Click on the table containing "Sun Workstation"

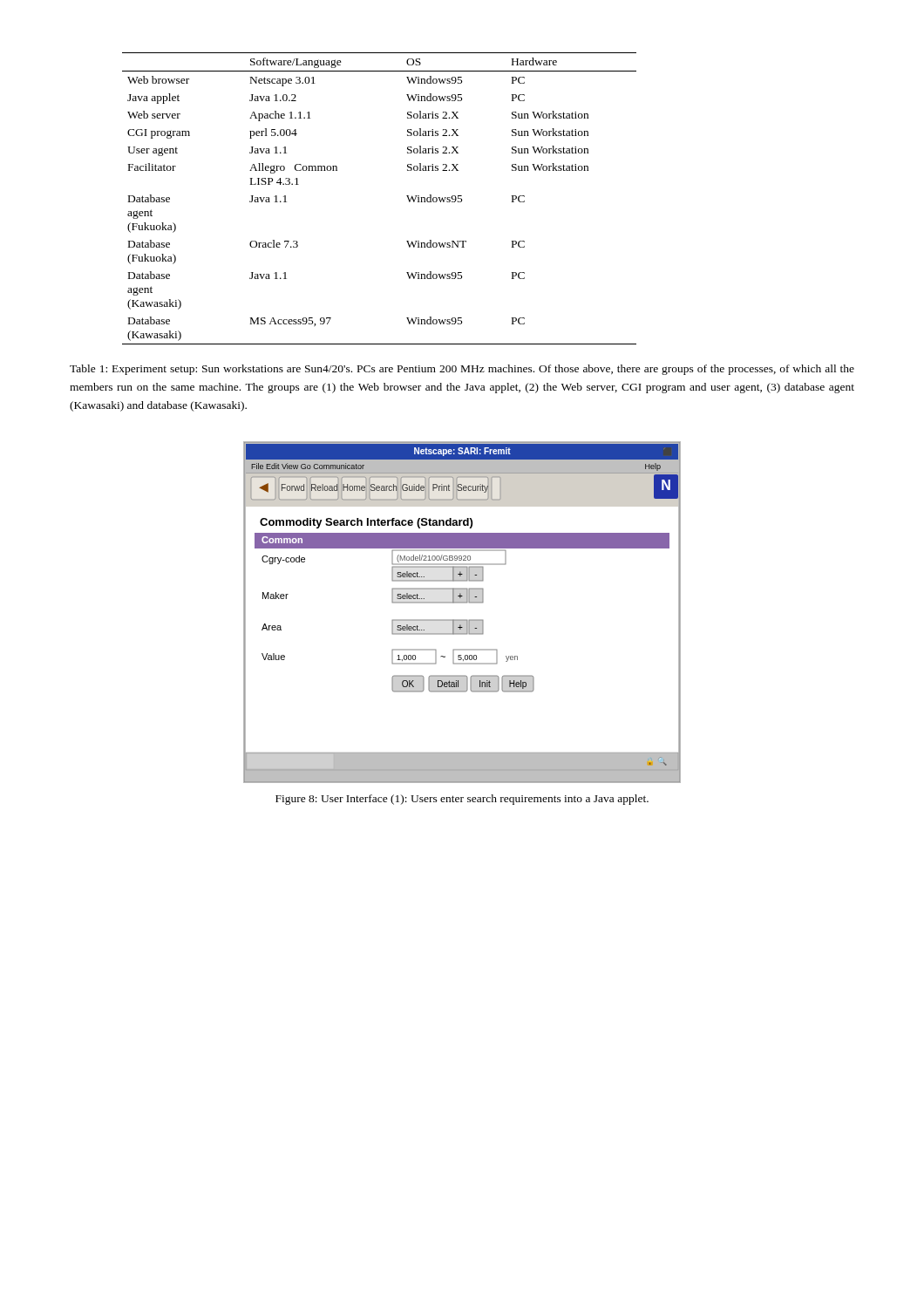pyautogui.click(x=462, y=198)
